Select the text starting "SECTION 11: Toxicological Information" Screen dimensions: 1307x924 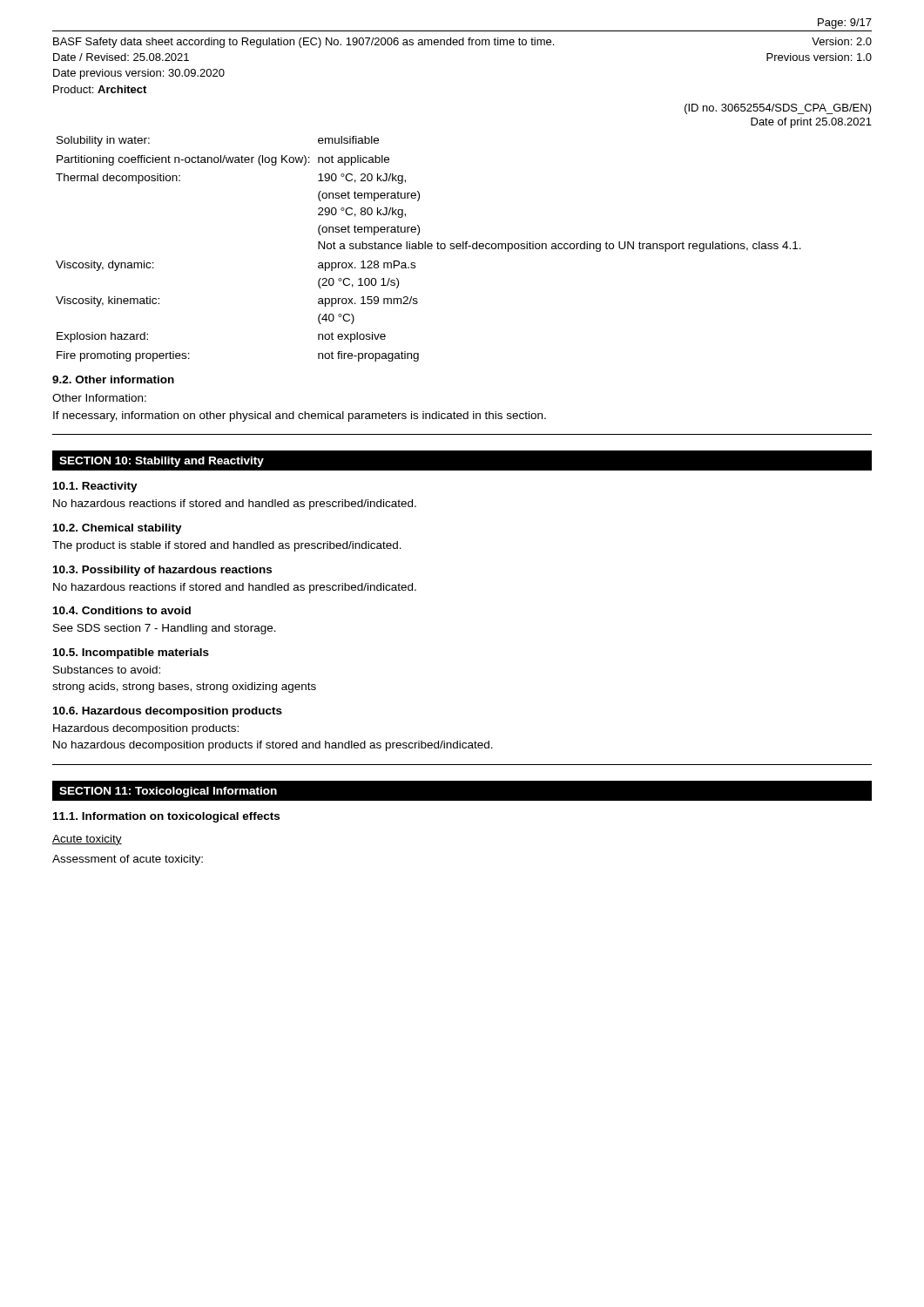168,791
